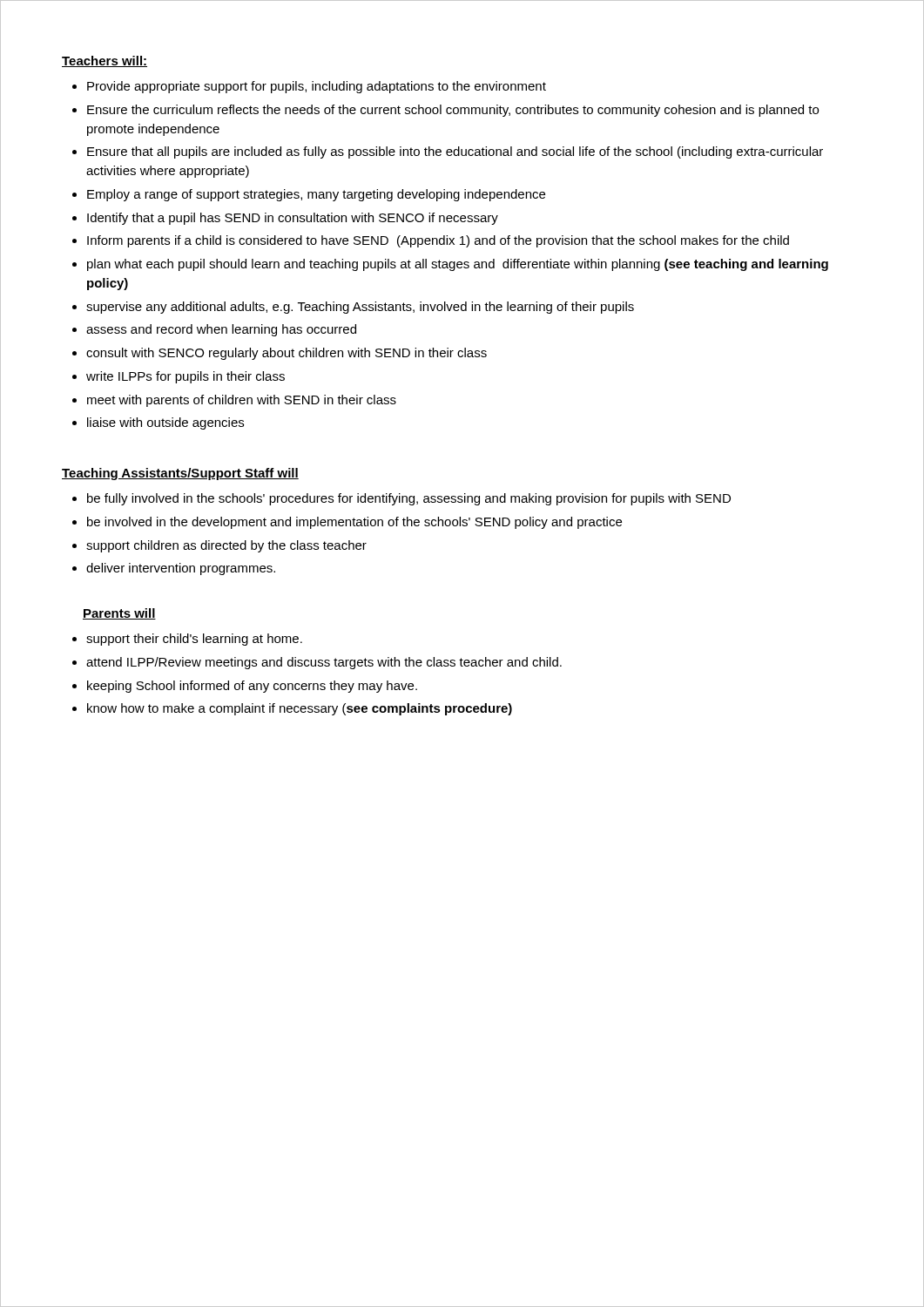Viewport: 924px width, 1307px height.
Task: Find the block on this page that starts "Provide appropriate support for"
Action: click(316, 86)
